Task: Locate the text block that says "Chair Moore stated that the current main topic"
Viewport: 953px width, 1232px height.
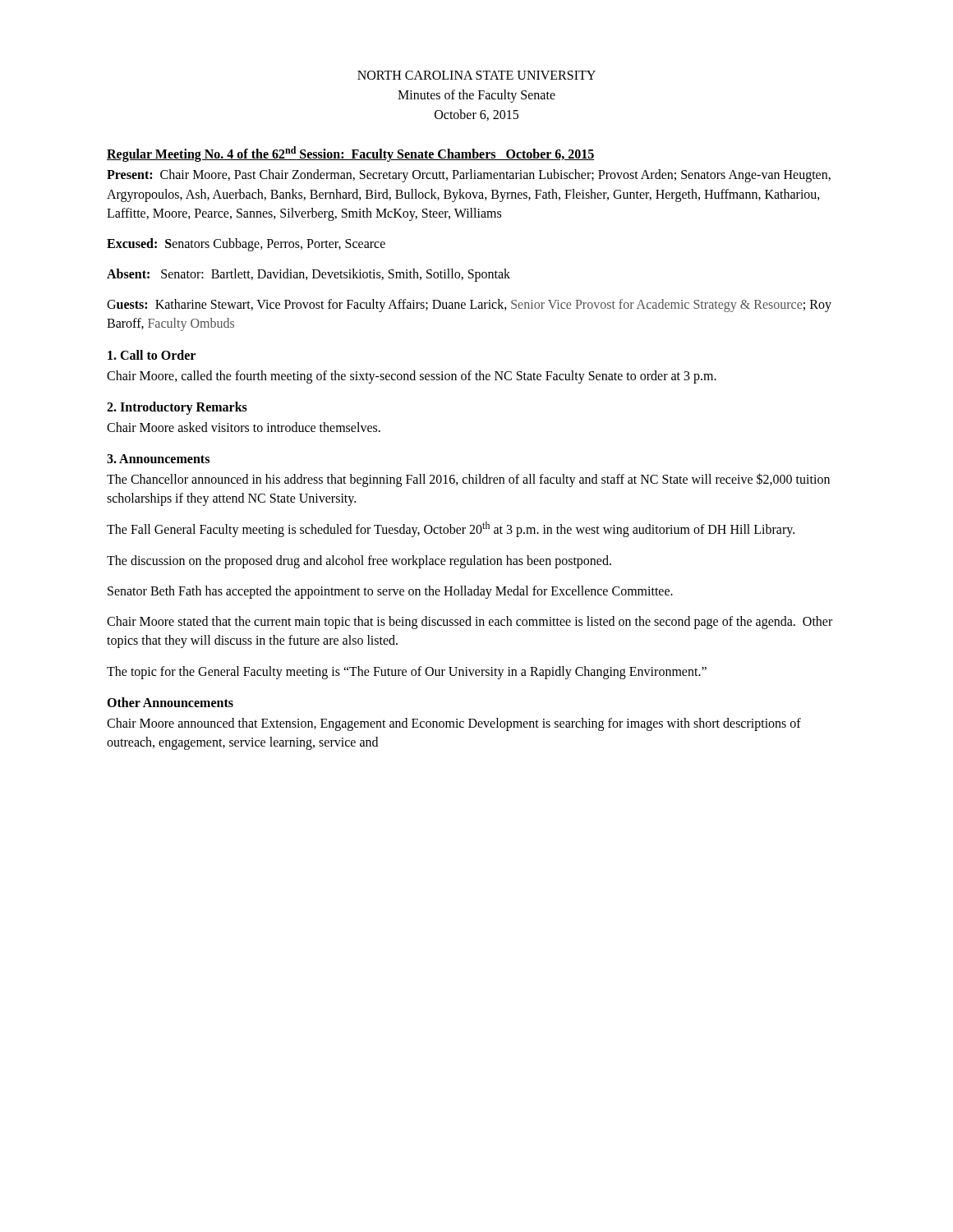Action: pos(470,631)
